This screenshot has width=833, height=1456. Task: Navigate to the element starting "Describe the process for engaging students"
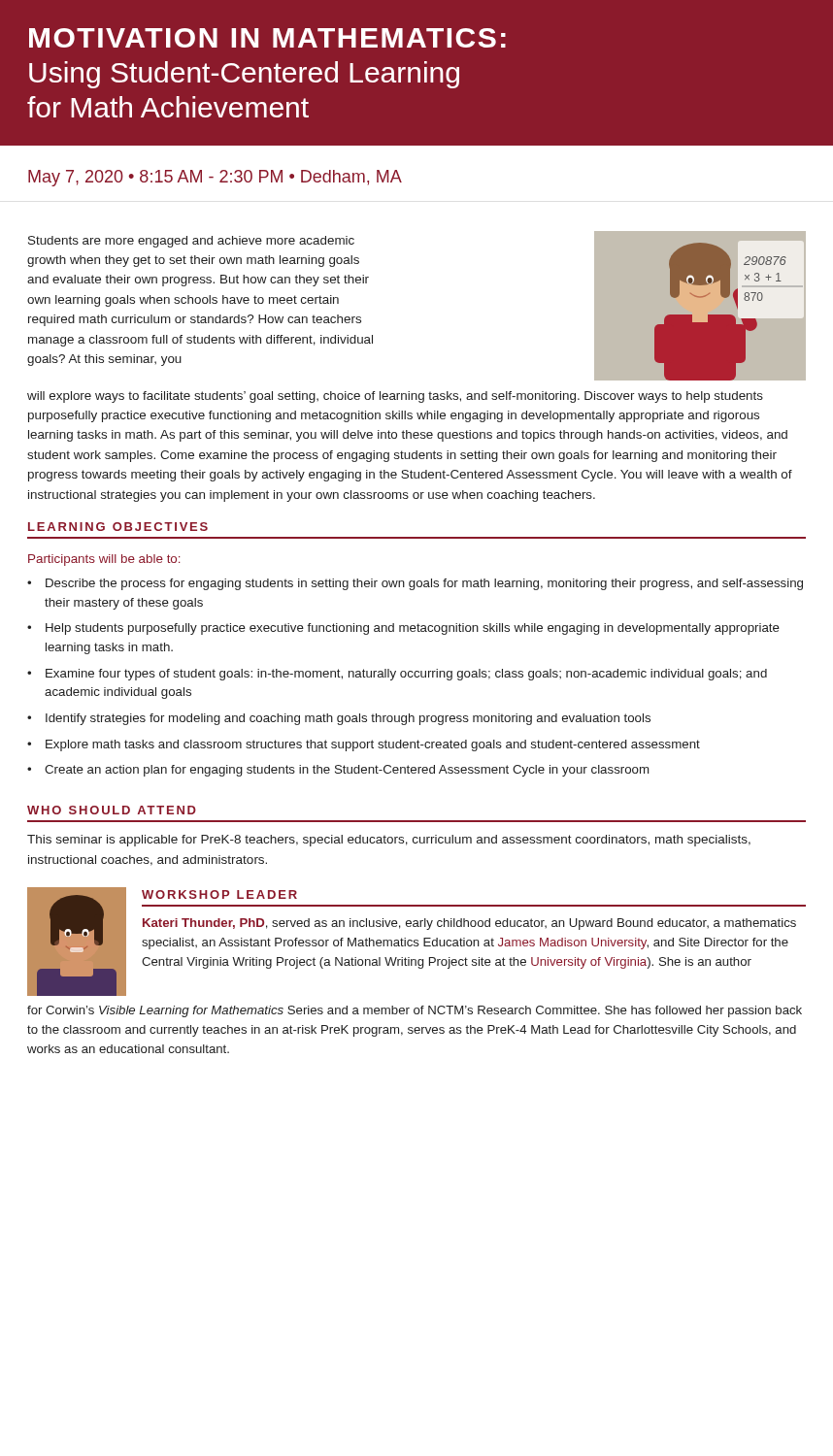point(424,592)
